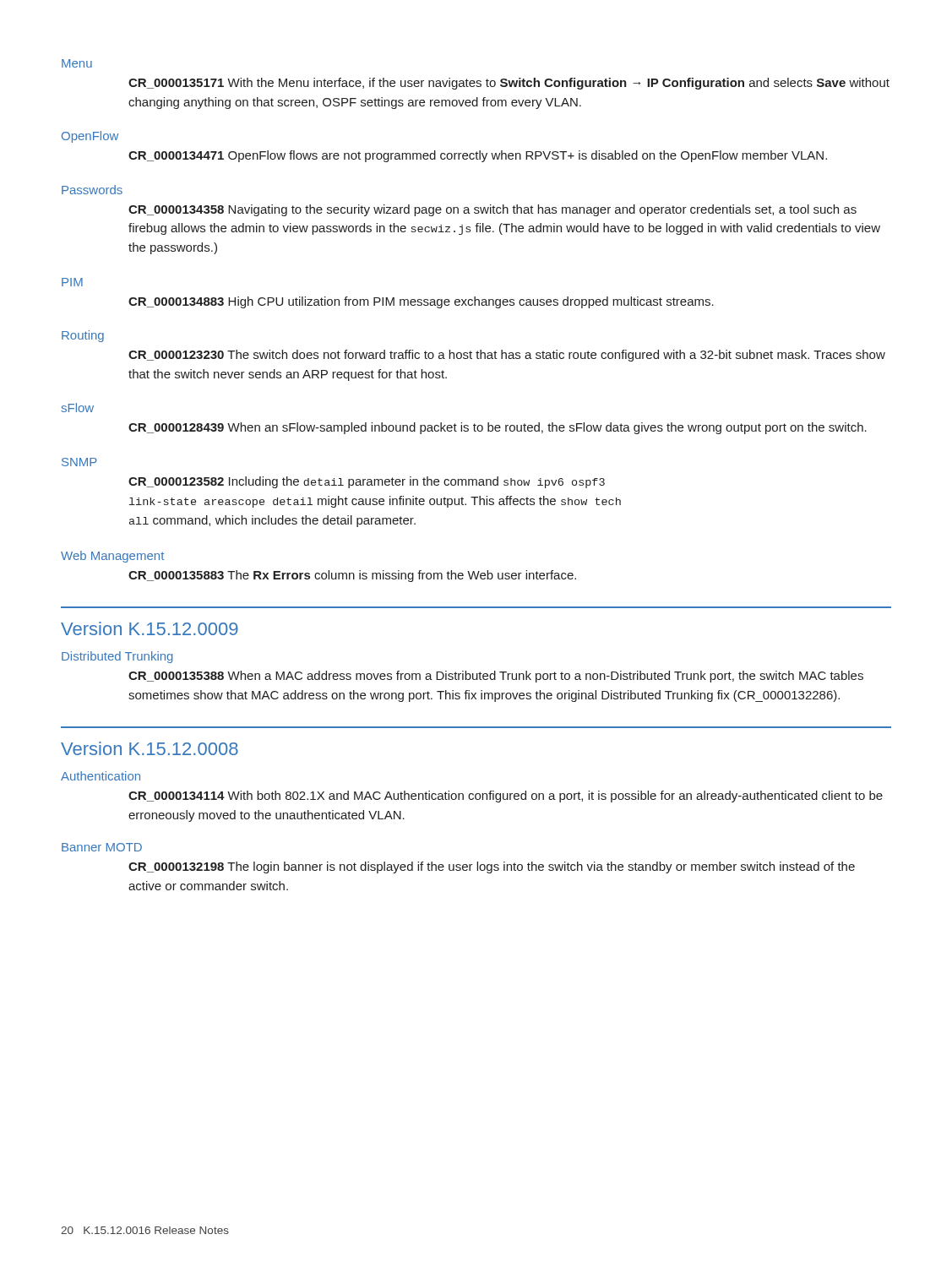
Task: Find the block on this page that starts "CR_0000134471 OpenFlow flows are not programmed correctly when"
Action: tap(478, 155)
